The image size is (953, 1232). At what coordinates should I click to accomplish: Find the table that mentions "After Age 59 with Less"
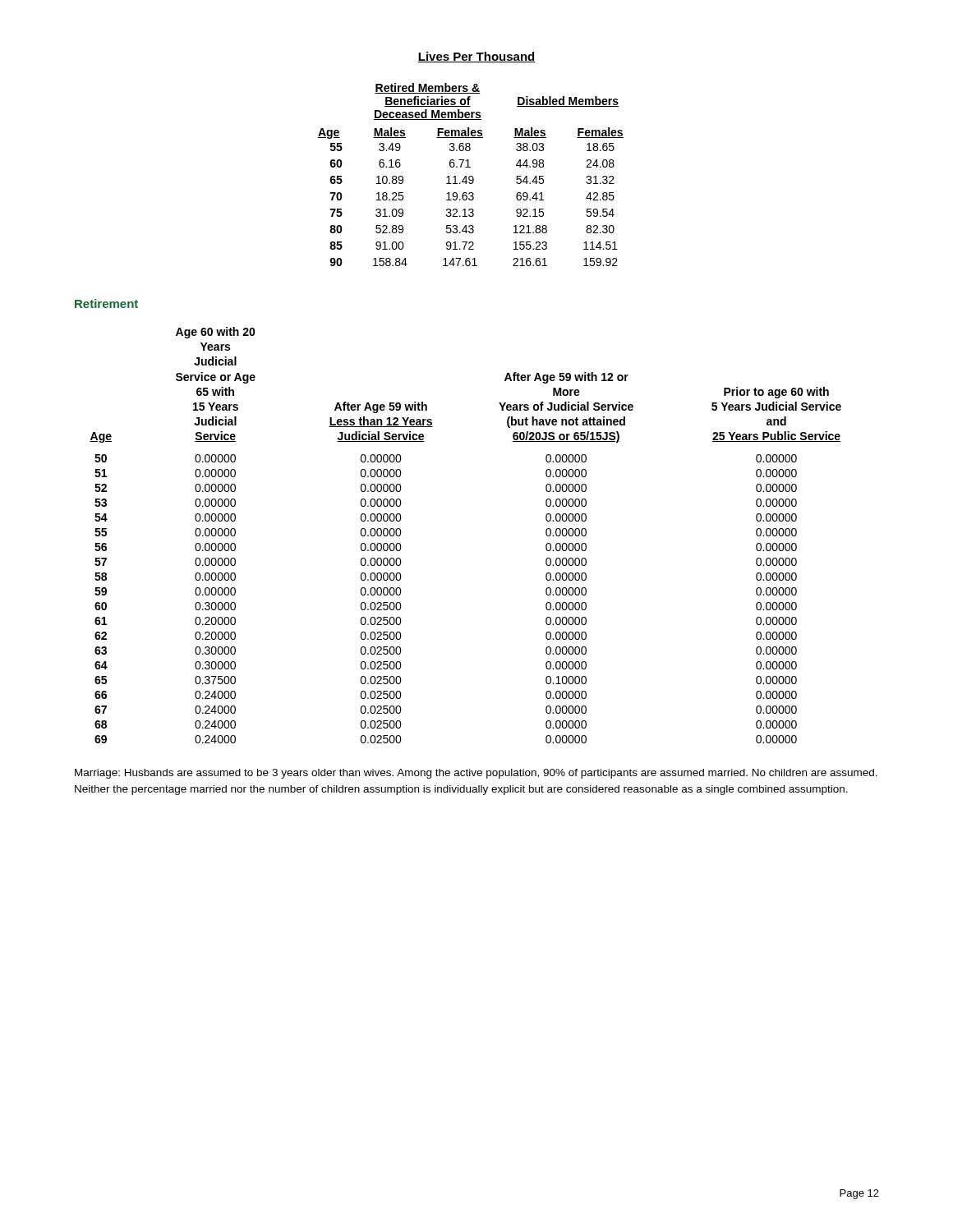click(476, 534)
